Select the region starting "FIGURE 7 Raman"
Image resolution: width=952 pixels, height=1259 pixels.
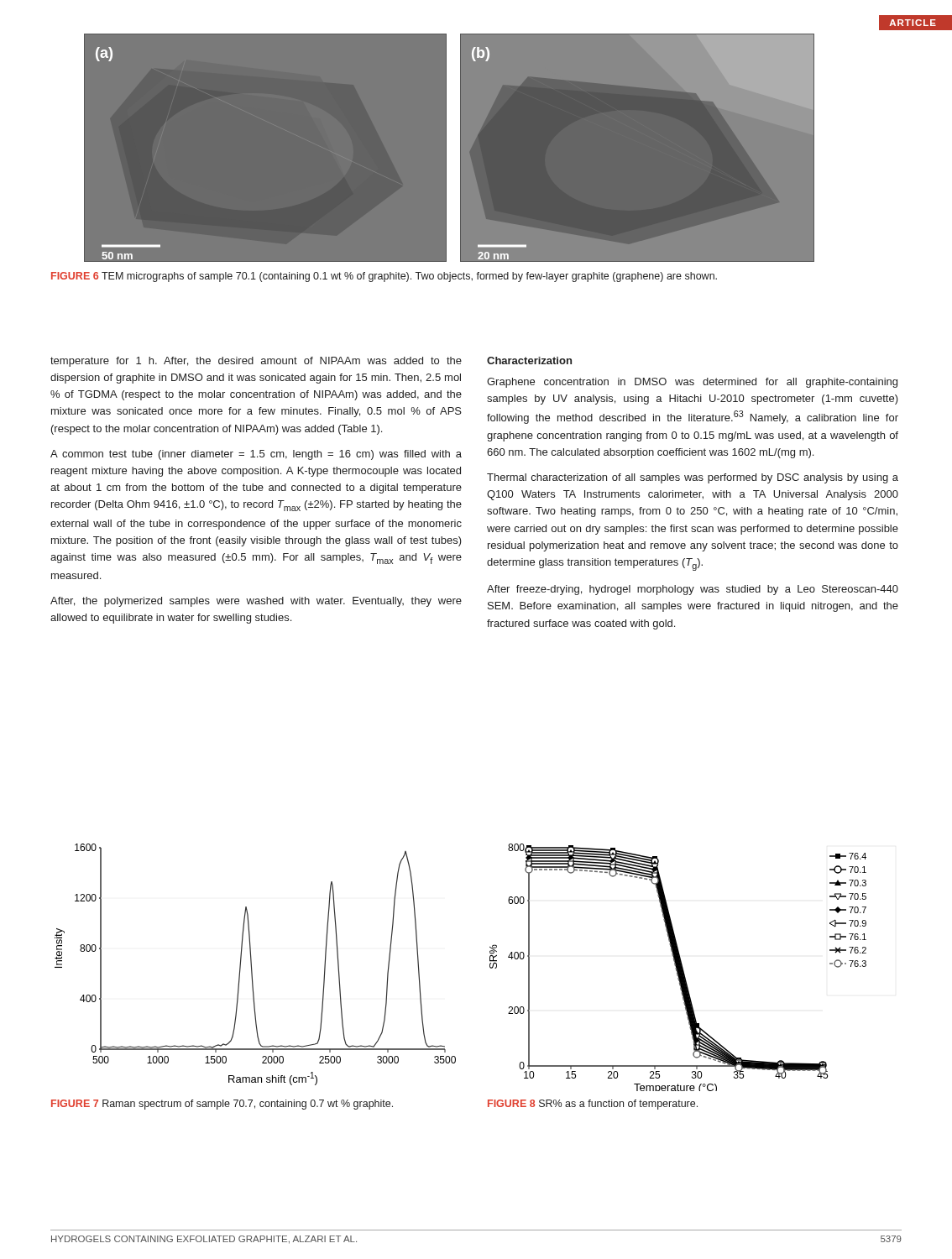click(222, 1104)
